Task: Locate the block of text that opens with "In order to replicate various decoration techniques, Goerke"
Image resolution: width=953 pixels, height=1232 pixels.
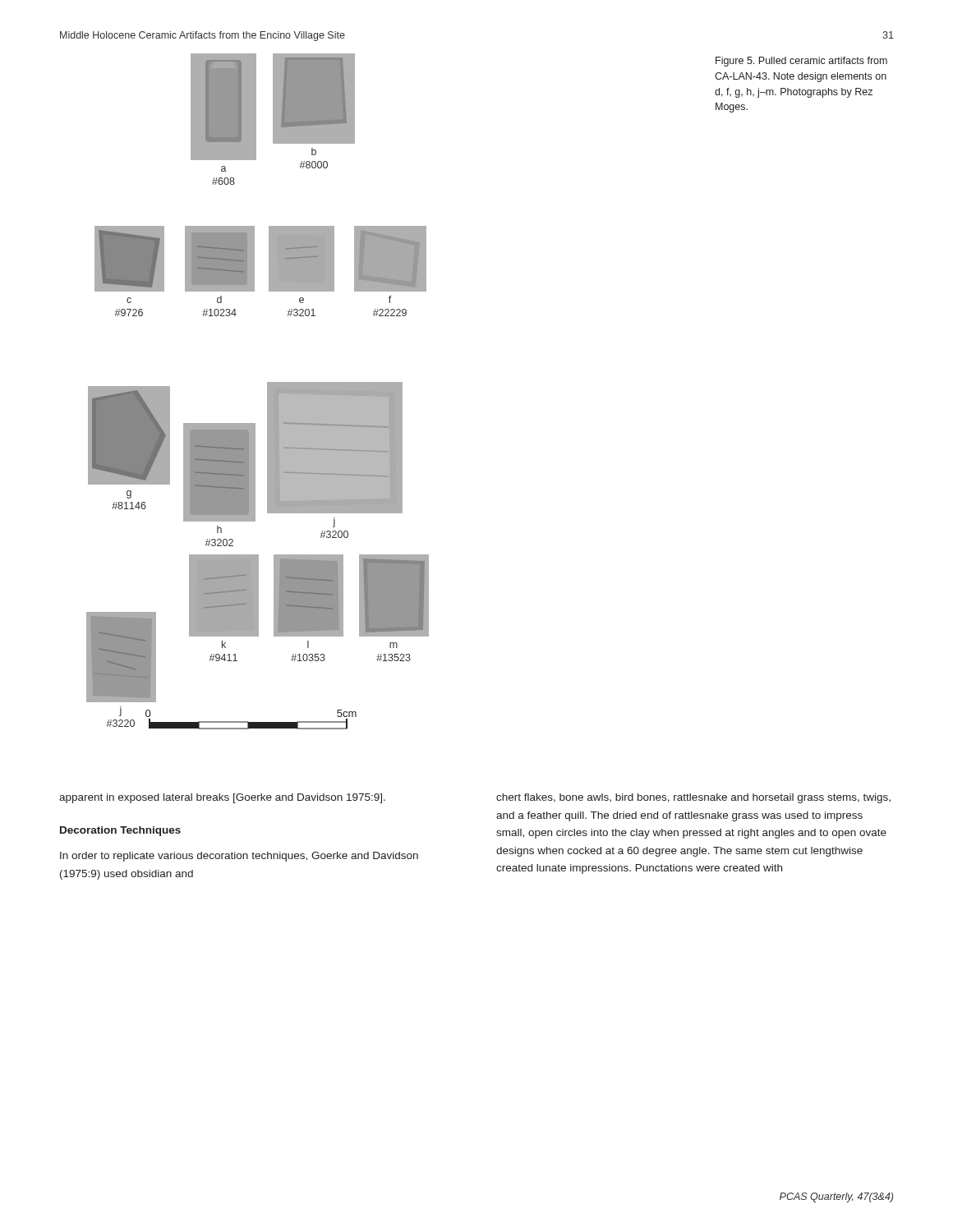Action: (x=239, y=864)
